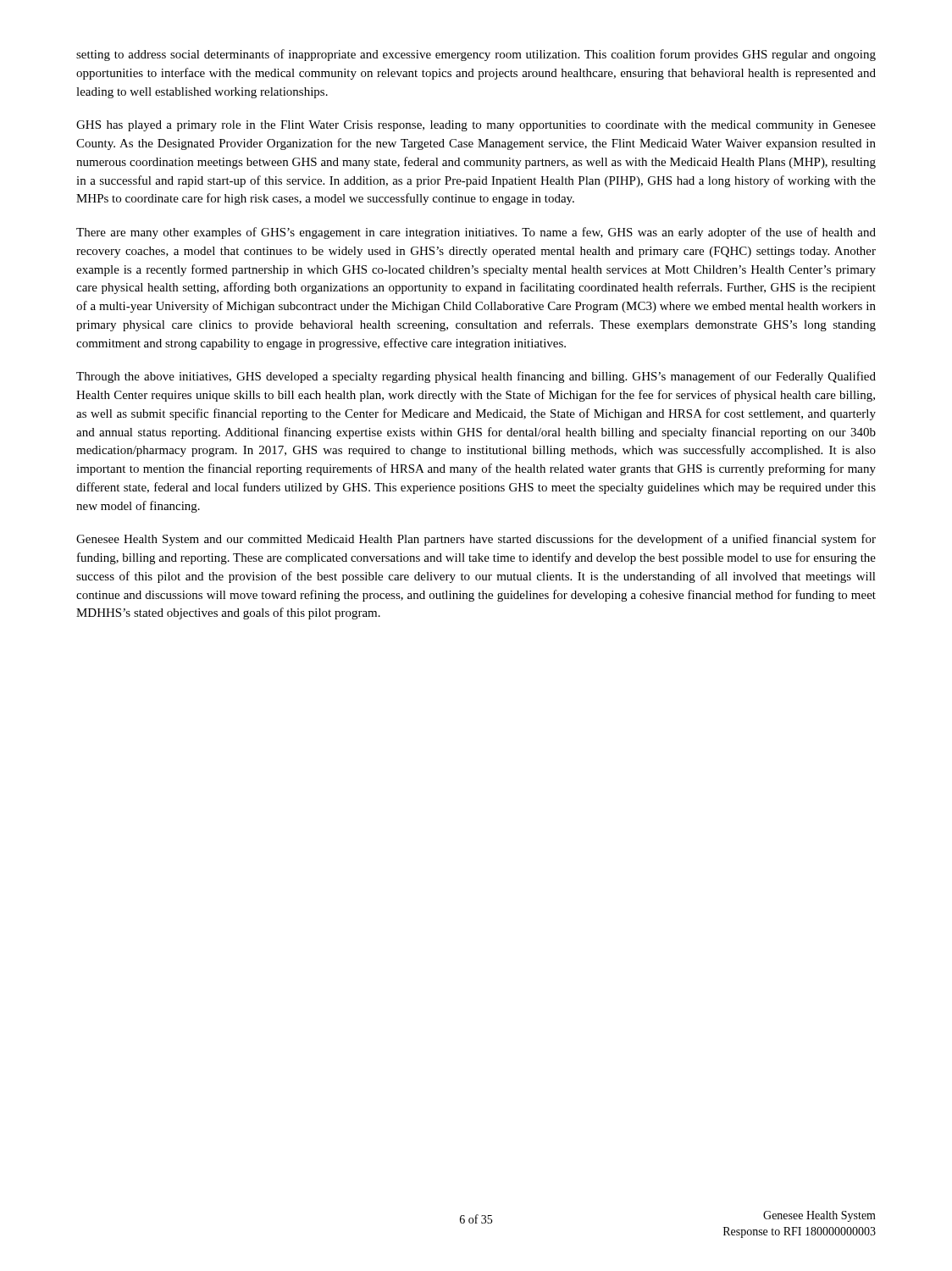Locate the text block starting "Through the above initiatives, GHS developed"

[x=476, y=441]
